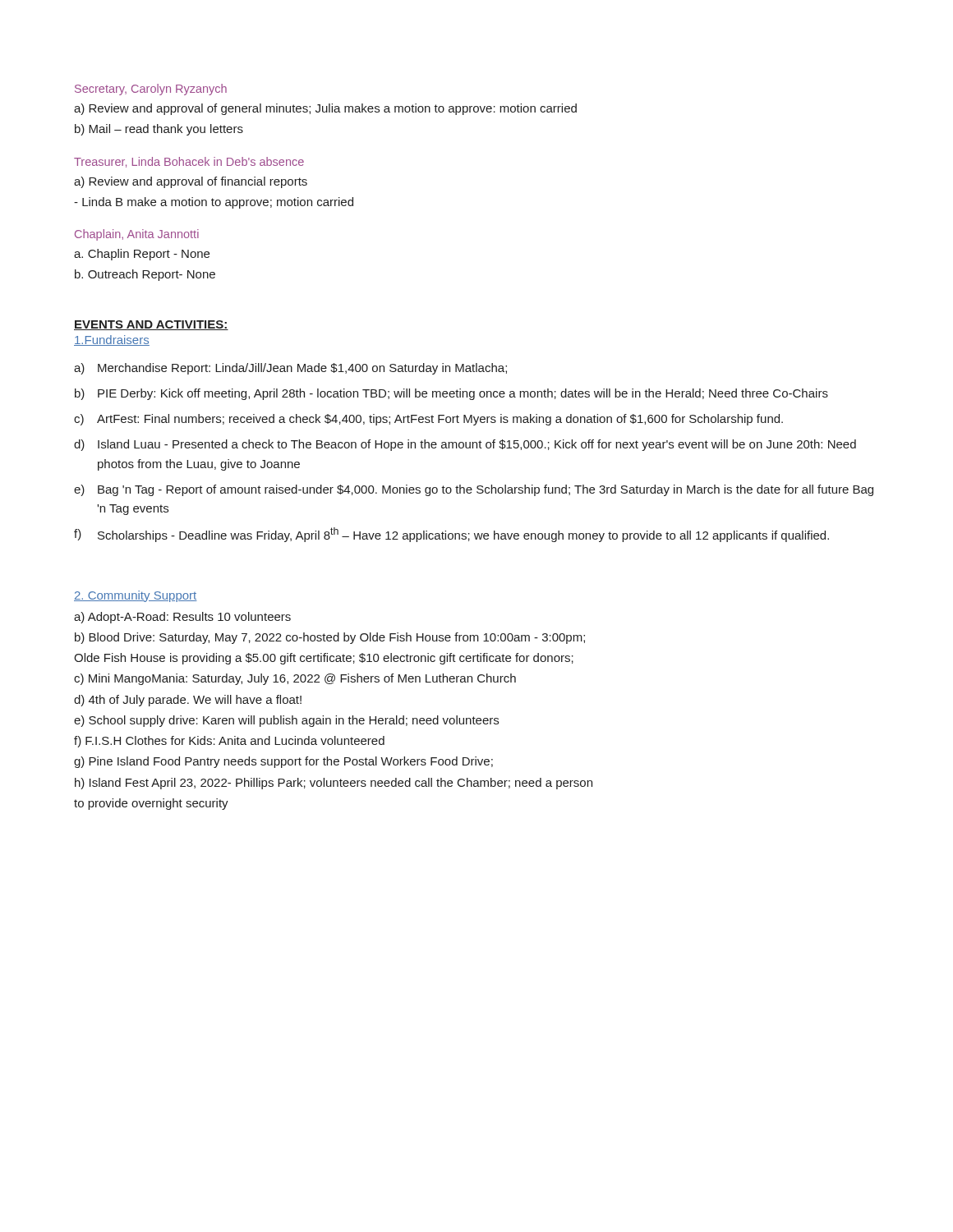This screenshot has width=953, height=1232.
Task: Point to the region starting "a. Chaplin Report - None"
Action: [x=142, y=253]
